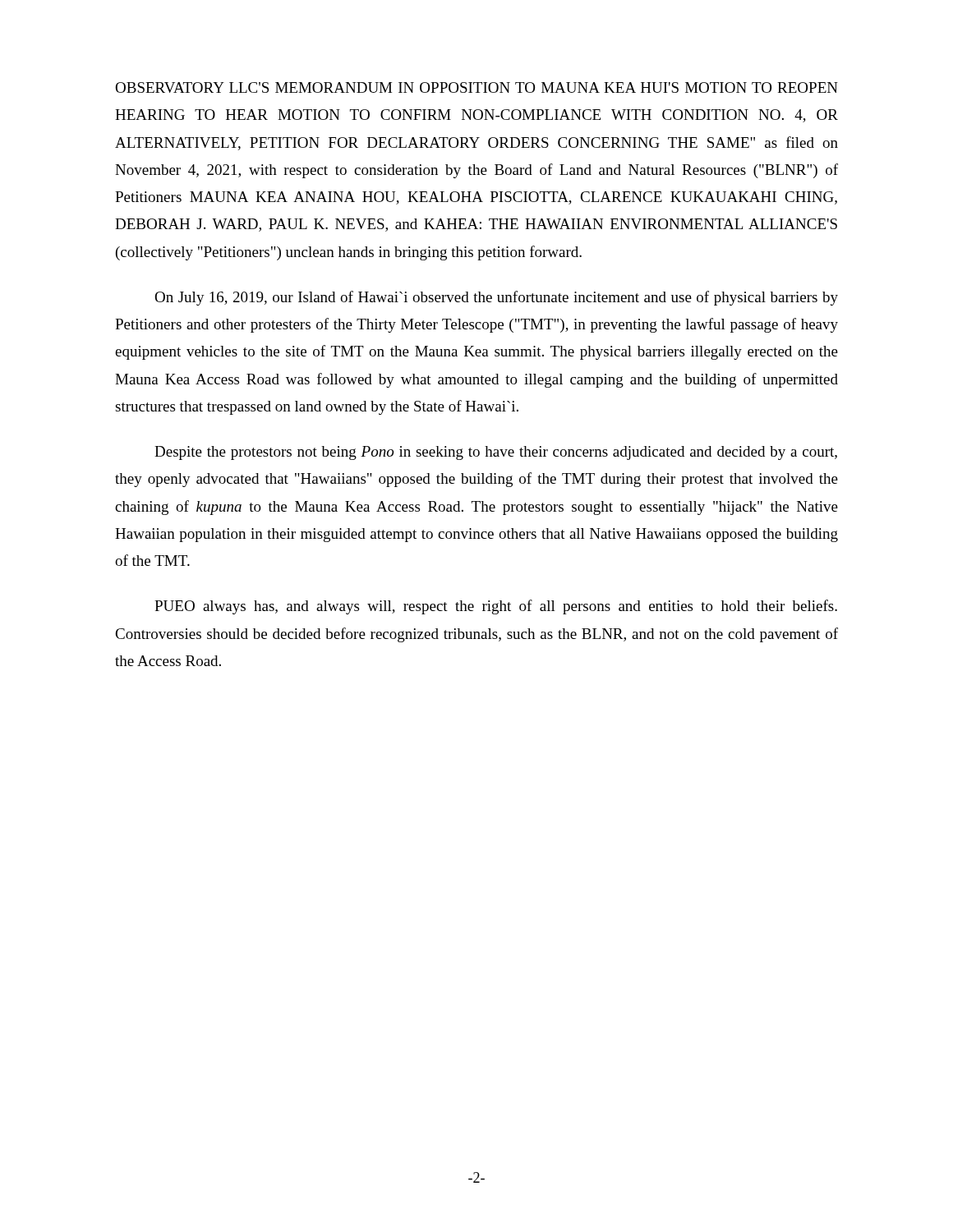Image resolution: width=953 pixels, height=1232 pixels.
Task: Locate the text block that says "OBSERVATORY LLC'S MEMORANDUM IN OPPOSITION TO"
Action: (476, 169)
